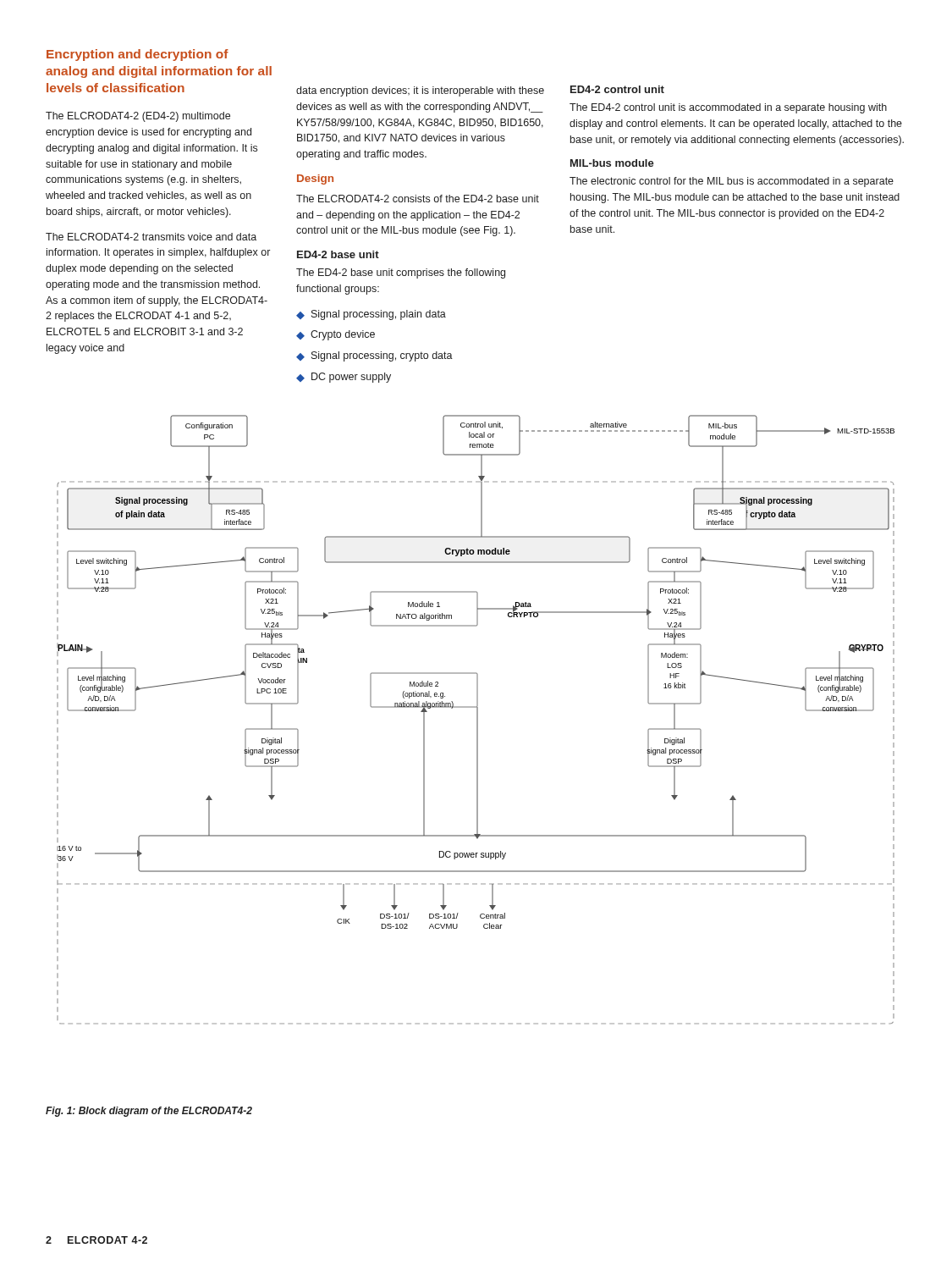Select the text block with the text "The ELCRODAT4-2 consists of"

point(421,215)
